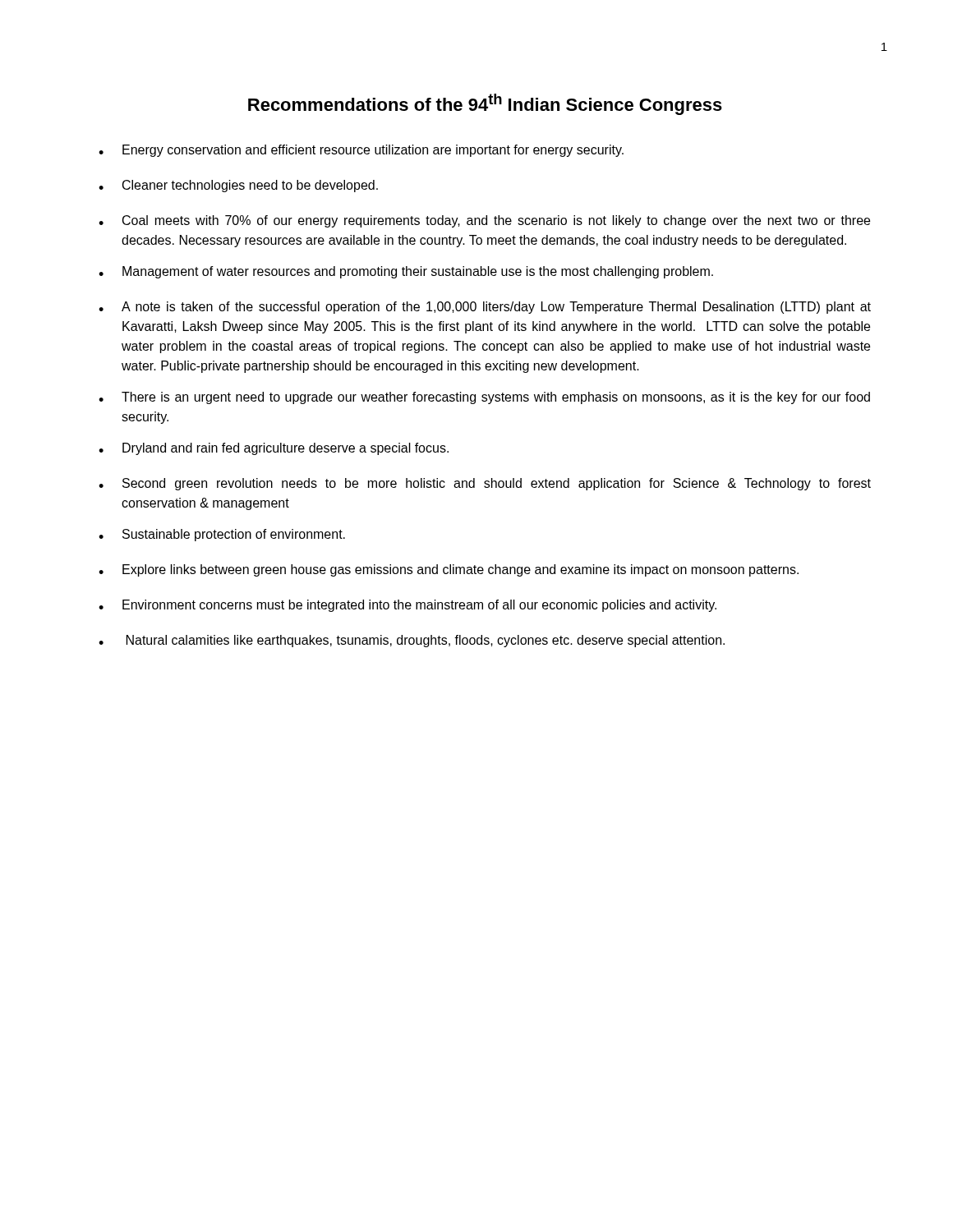Screen dimensions: 1232x953
Task: Select the text block starting "• Dryland and rain fed agriculture deserve a"
Action: point(274,449)
